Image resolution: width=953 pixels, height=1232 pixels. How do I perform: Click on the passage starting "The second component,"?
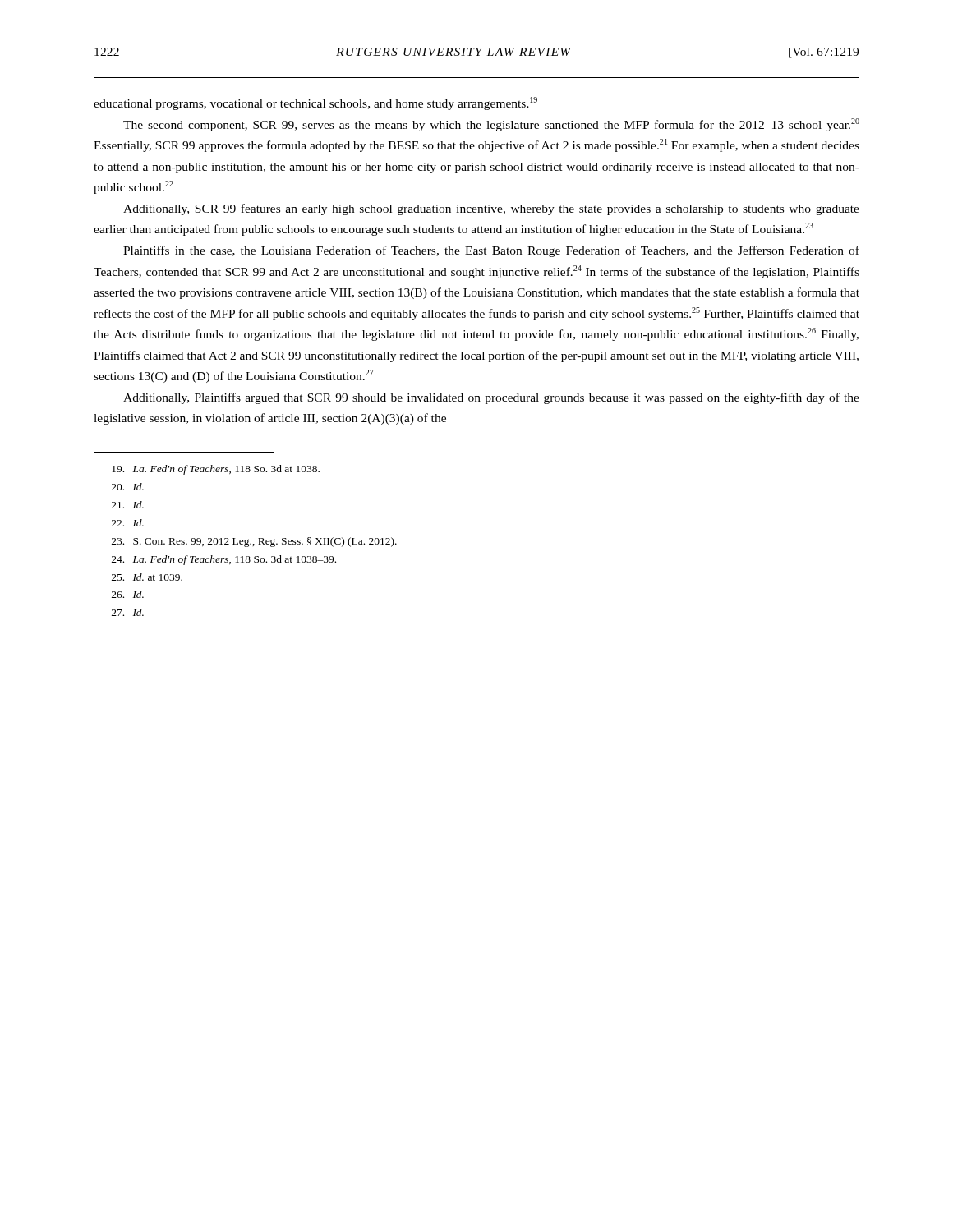click(476, 156)
